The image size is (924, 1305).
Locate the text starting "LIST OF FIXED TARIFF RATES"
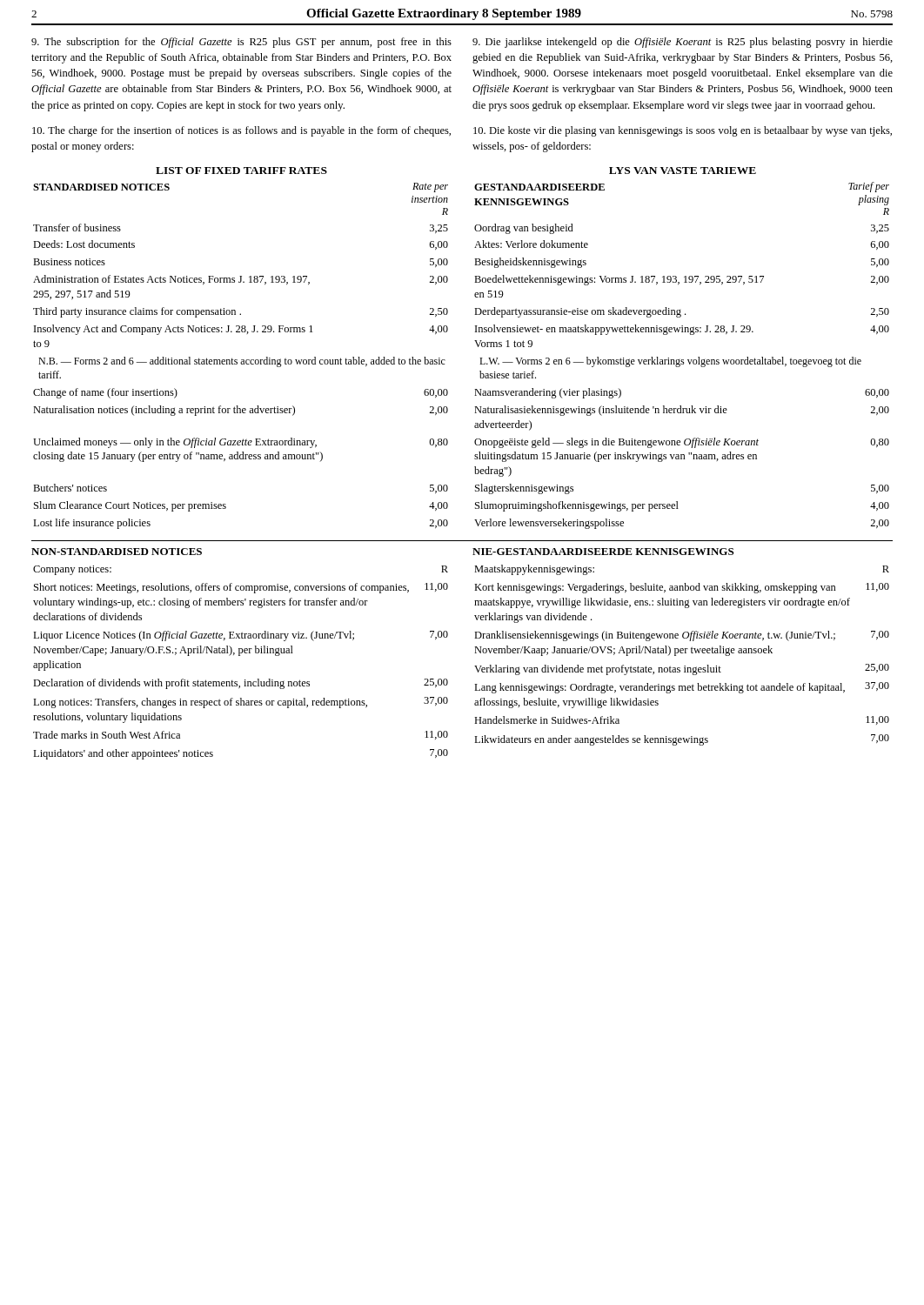point(241,170)
